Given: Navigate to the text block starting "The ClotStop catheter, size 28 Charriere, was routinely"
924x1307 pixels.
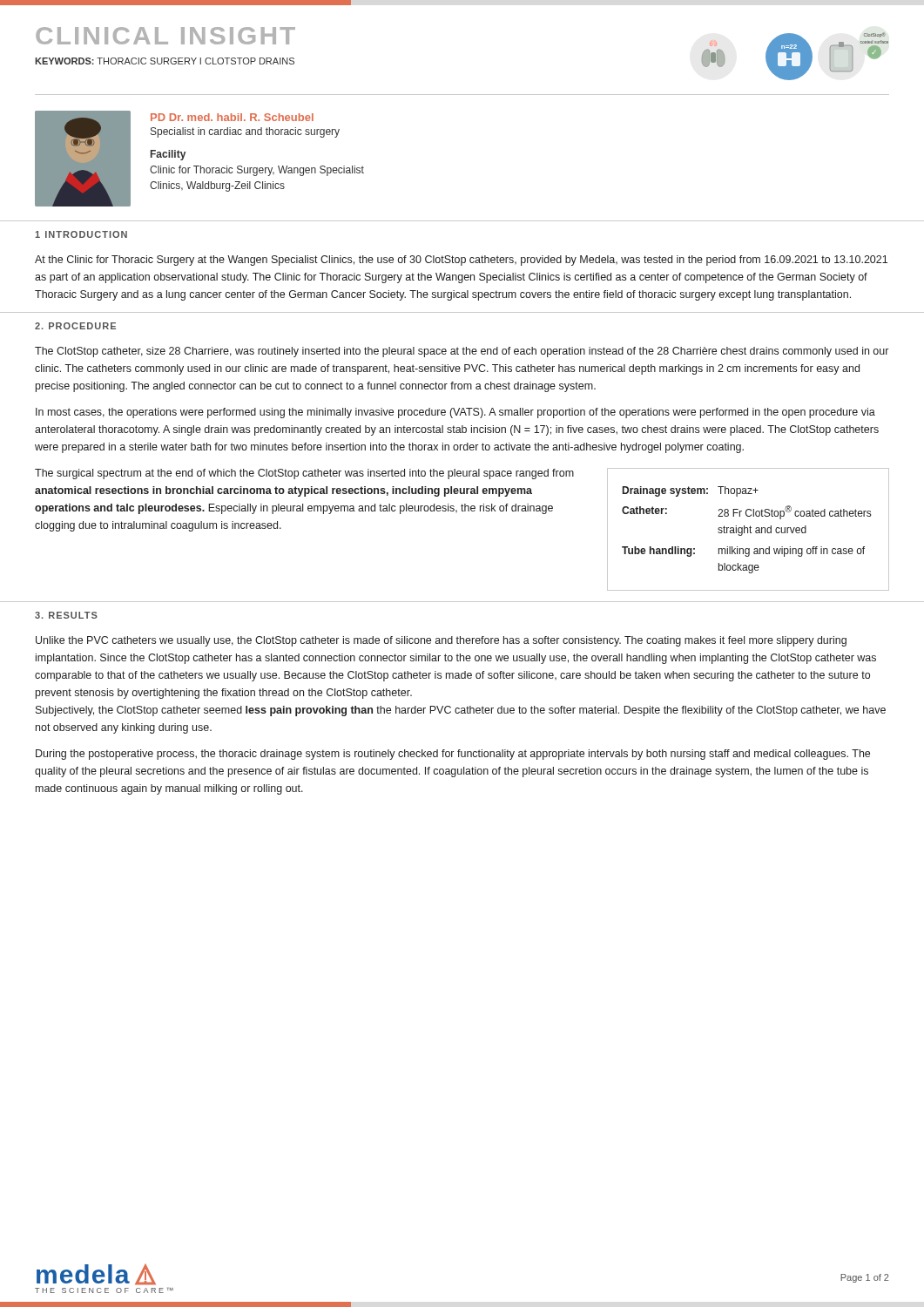Looking at the screenshot, I should 462,399.
